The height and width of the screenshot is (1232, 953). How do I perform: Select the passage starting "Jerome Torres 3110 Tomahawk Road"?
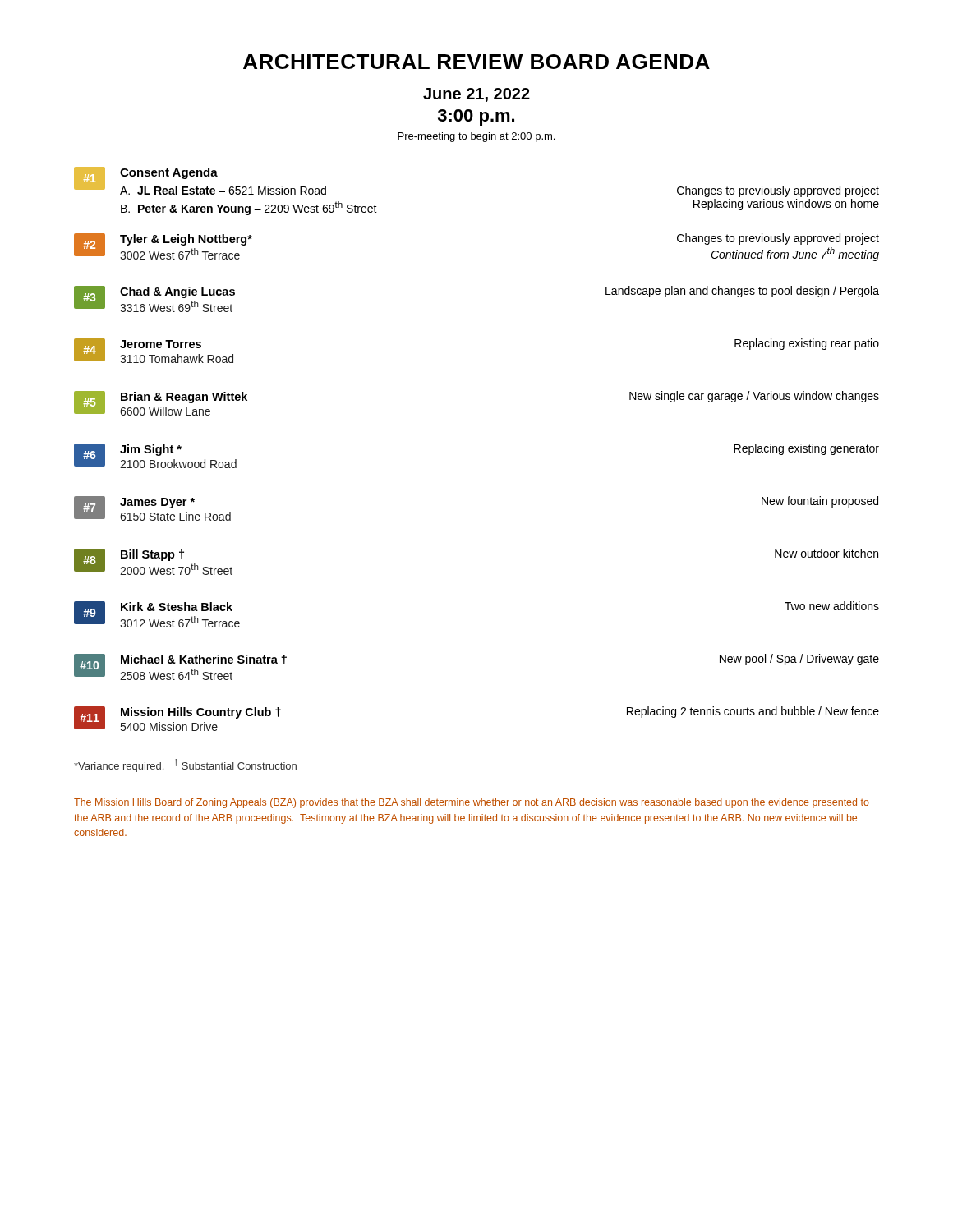tap(177, 351)
